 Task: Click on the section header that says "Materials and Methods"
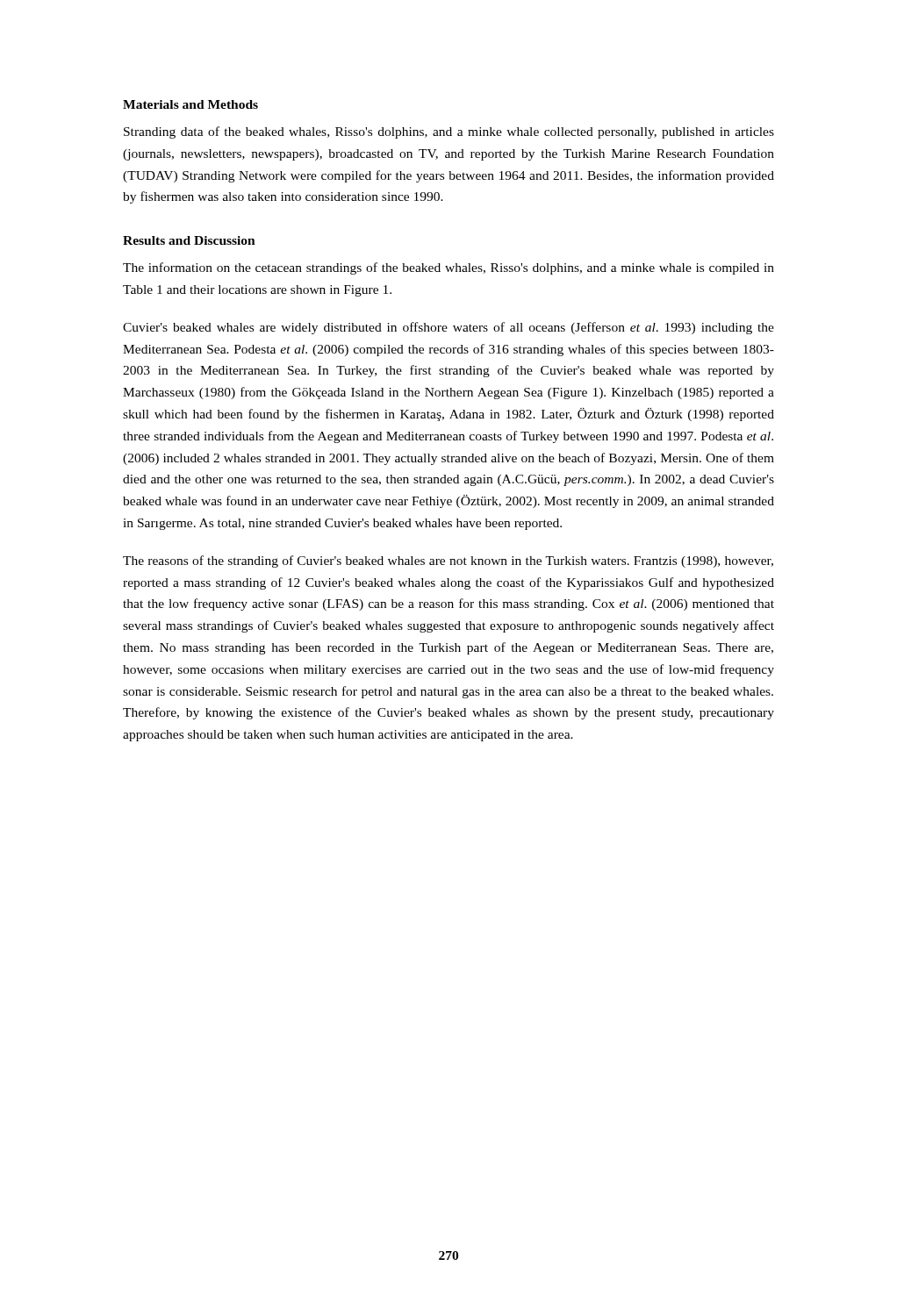(191, 104)
